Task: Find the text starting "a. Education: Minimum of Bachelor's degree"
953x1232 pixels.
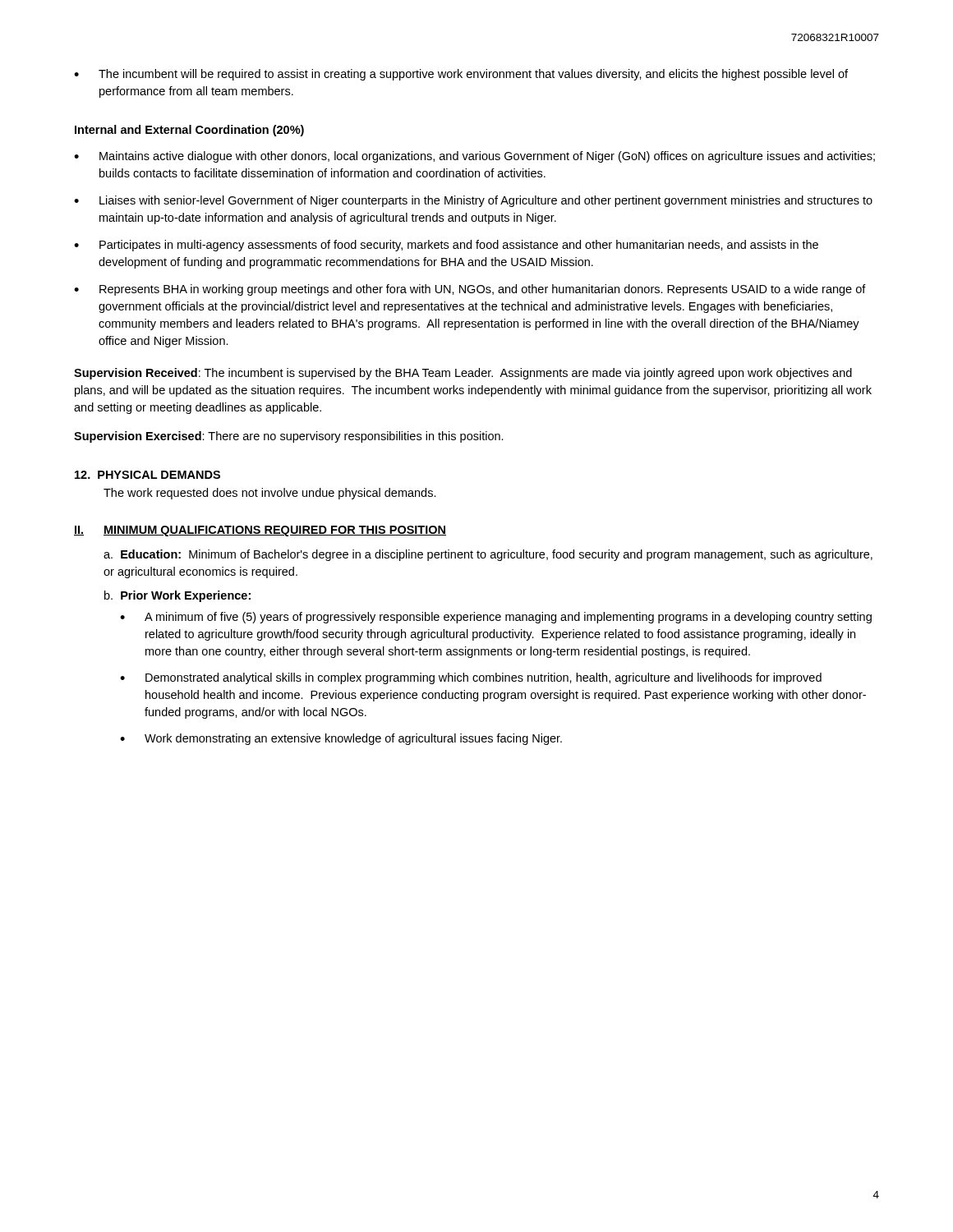Action: point(488,563)
